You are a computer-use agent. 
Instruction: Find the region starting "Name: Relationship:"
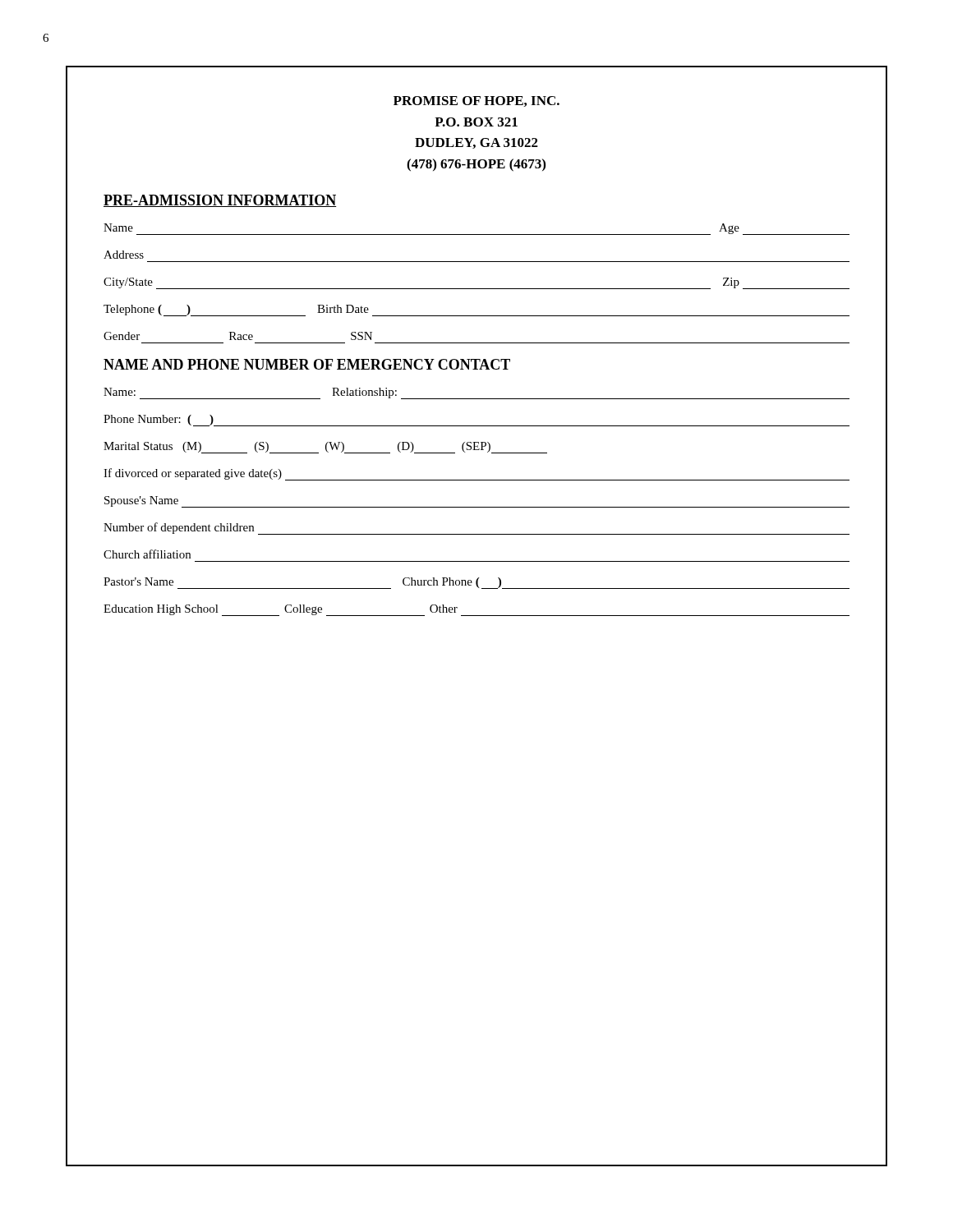476,392
